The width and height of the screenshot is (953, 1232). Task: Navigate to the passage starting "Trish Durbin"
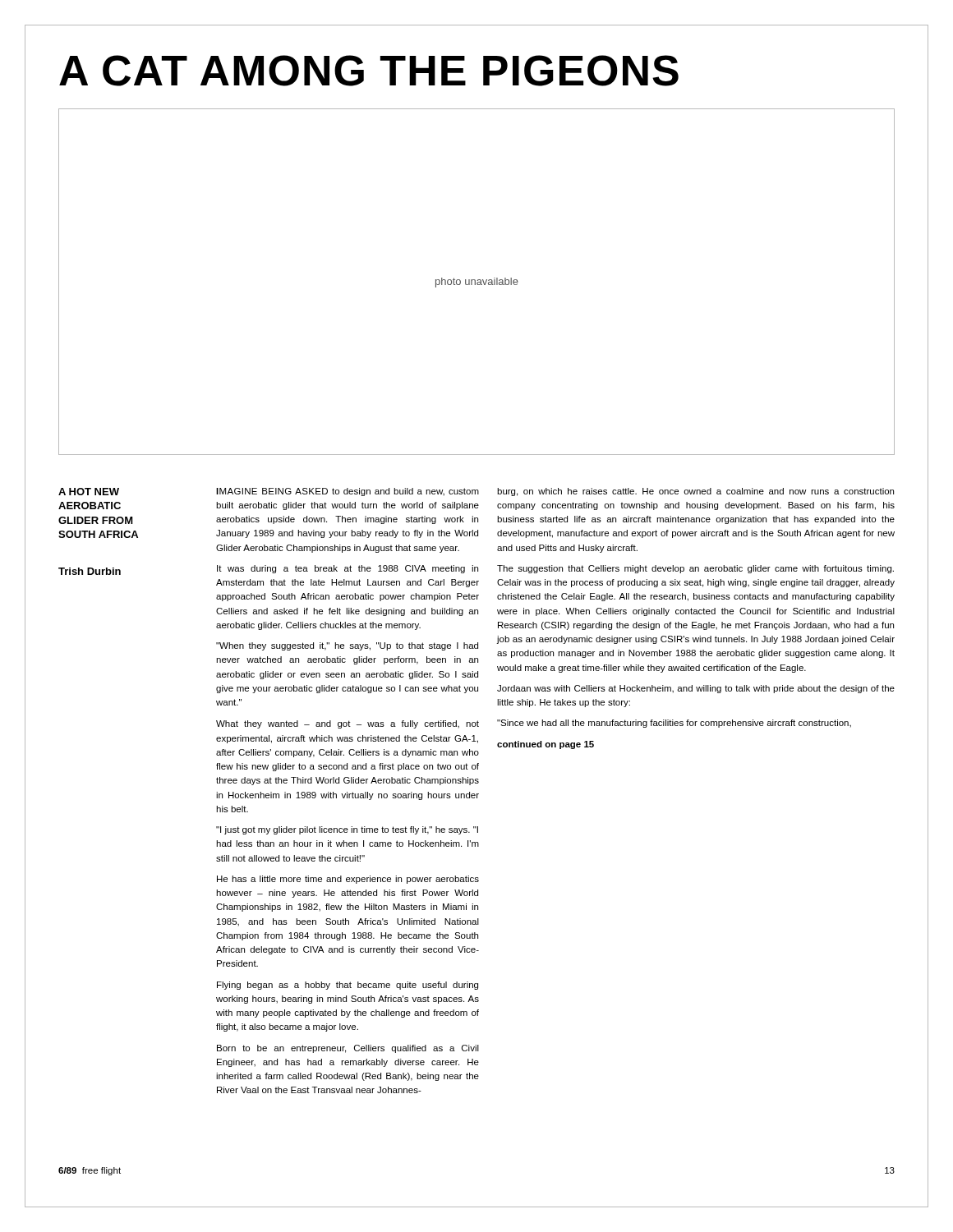point(90,571)
